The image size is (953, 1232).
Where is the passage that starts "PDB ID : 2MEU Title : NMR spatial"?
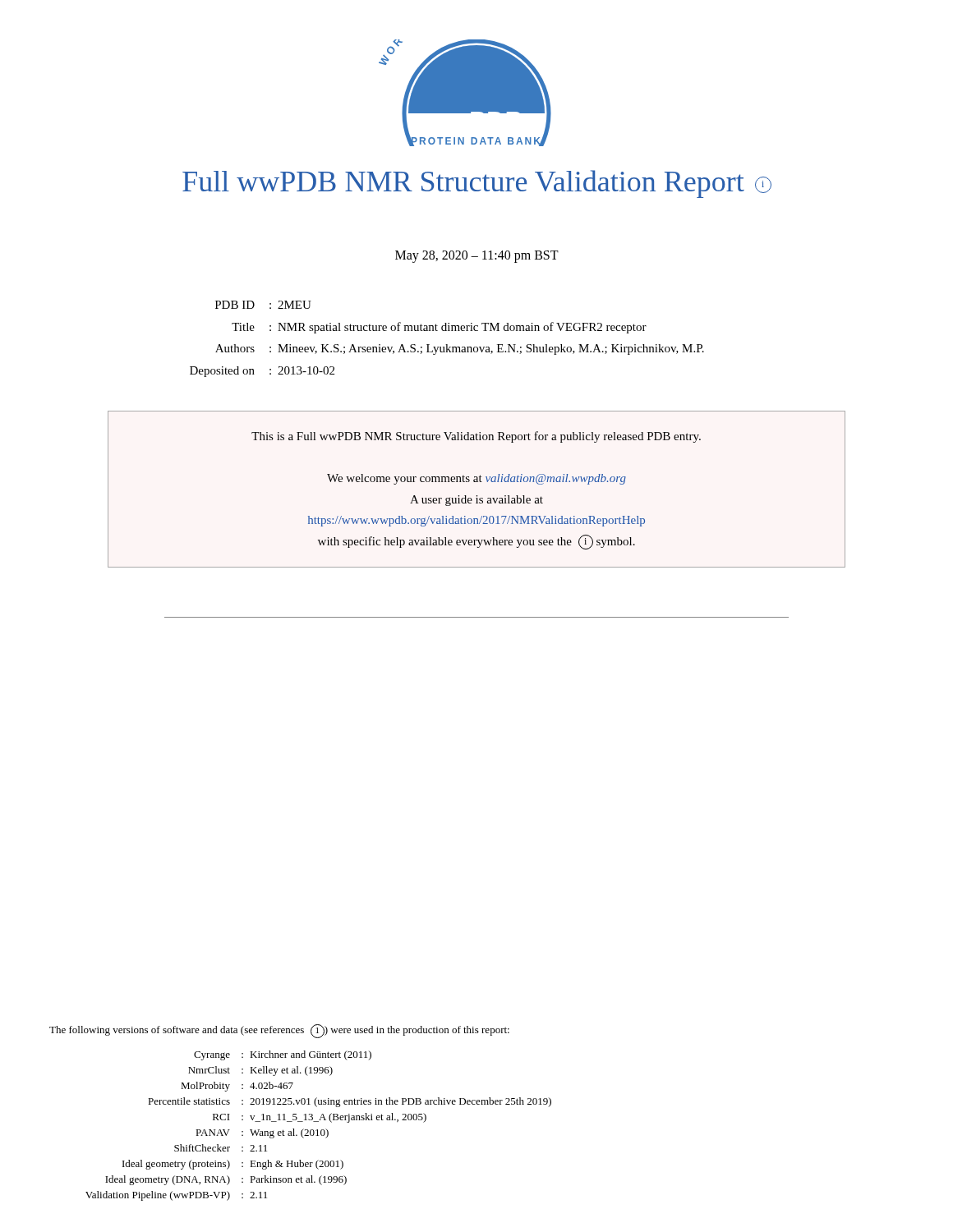point(476,338)
